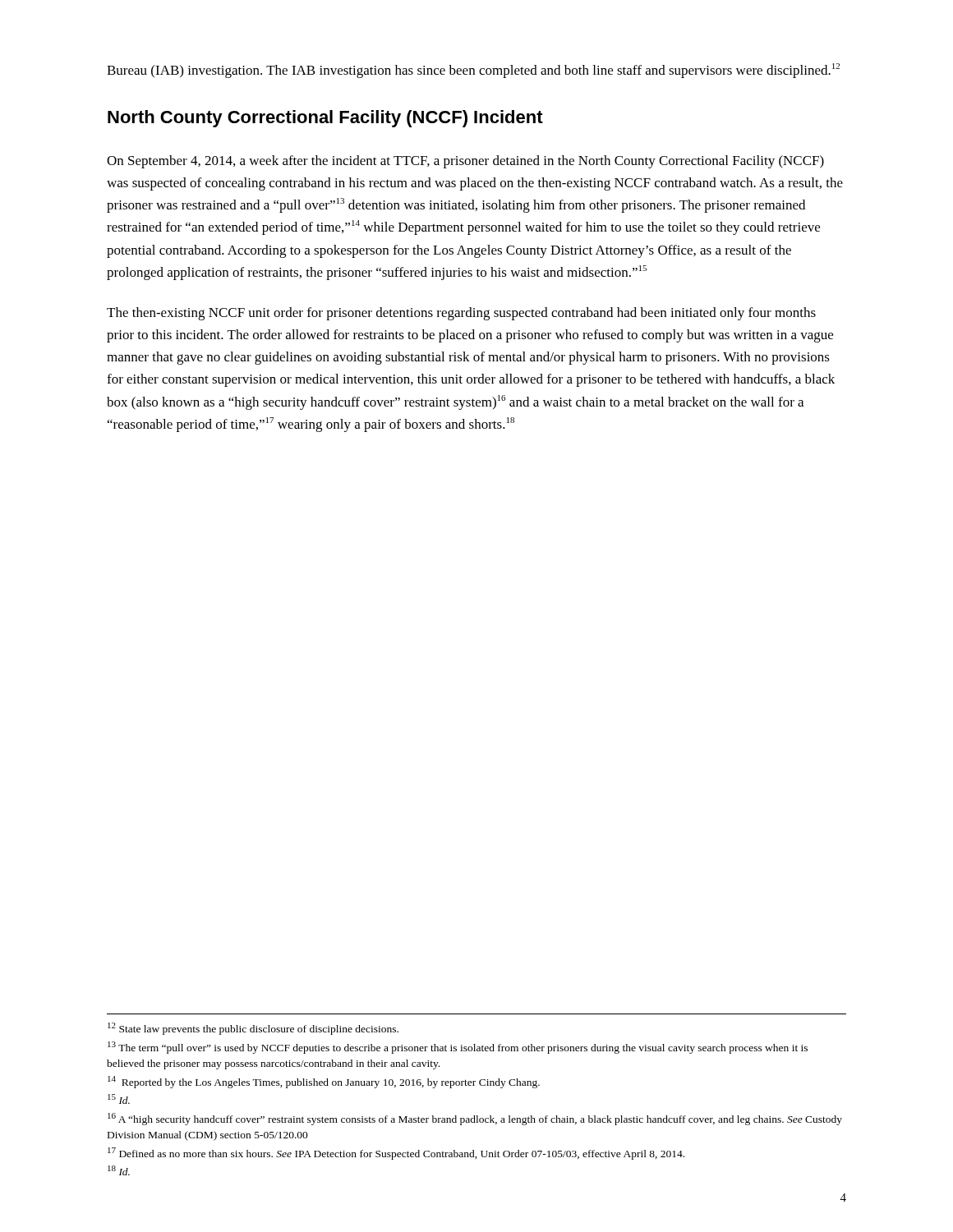The height and width of the screenshot is (1232, 953).
Task: Navigate to the block starting "16 A “high"
Action: pos(474,1126)
